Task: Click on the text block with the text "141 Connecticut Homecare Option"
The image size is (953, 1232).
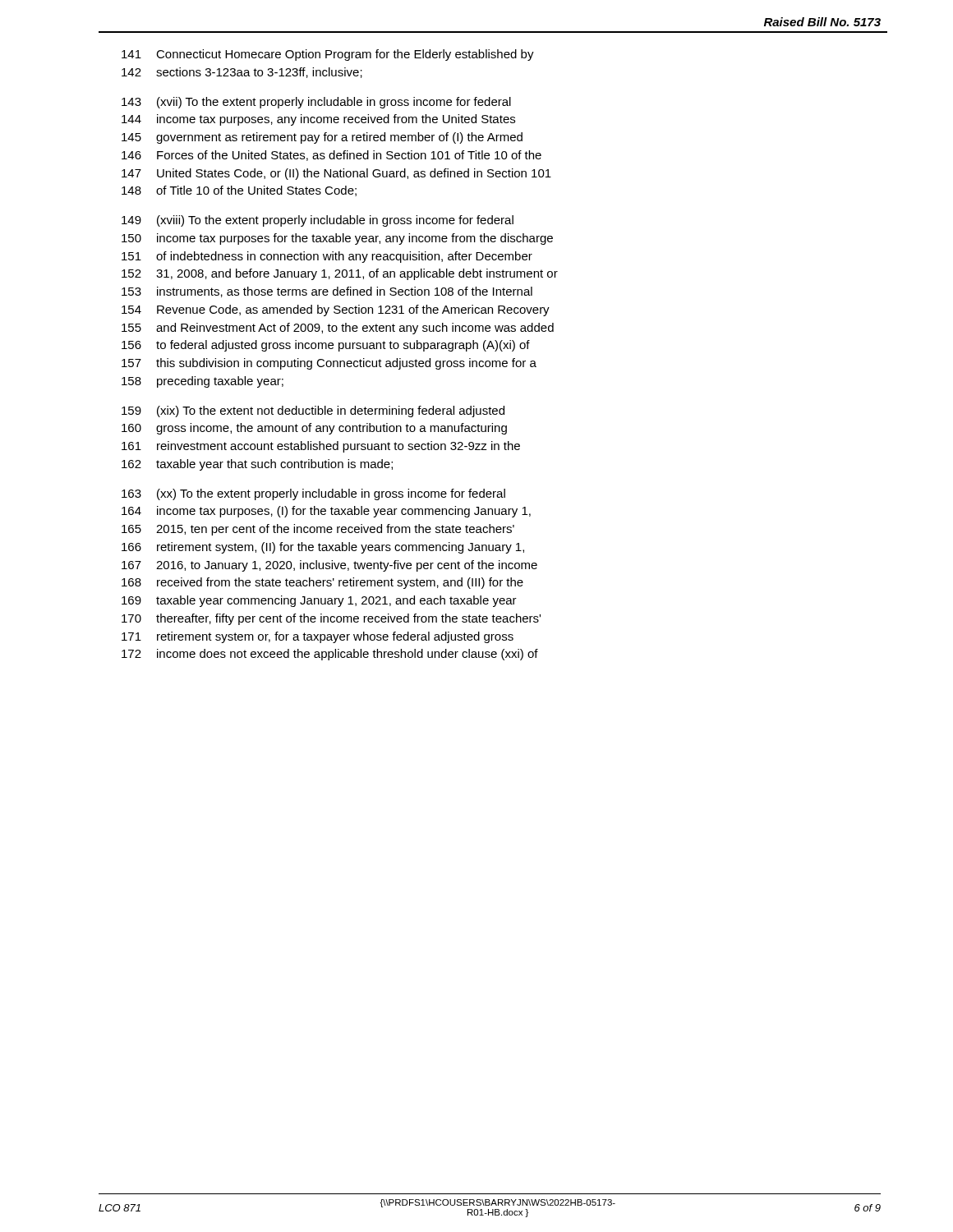Action: 490,63
